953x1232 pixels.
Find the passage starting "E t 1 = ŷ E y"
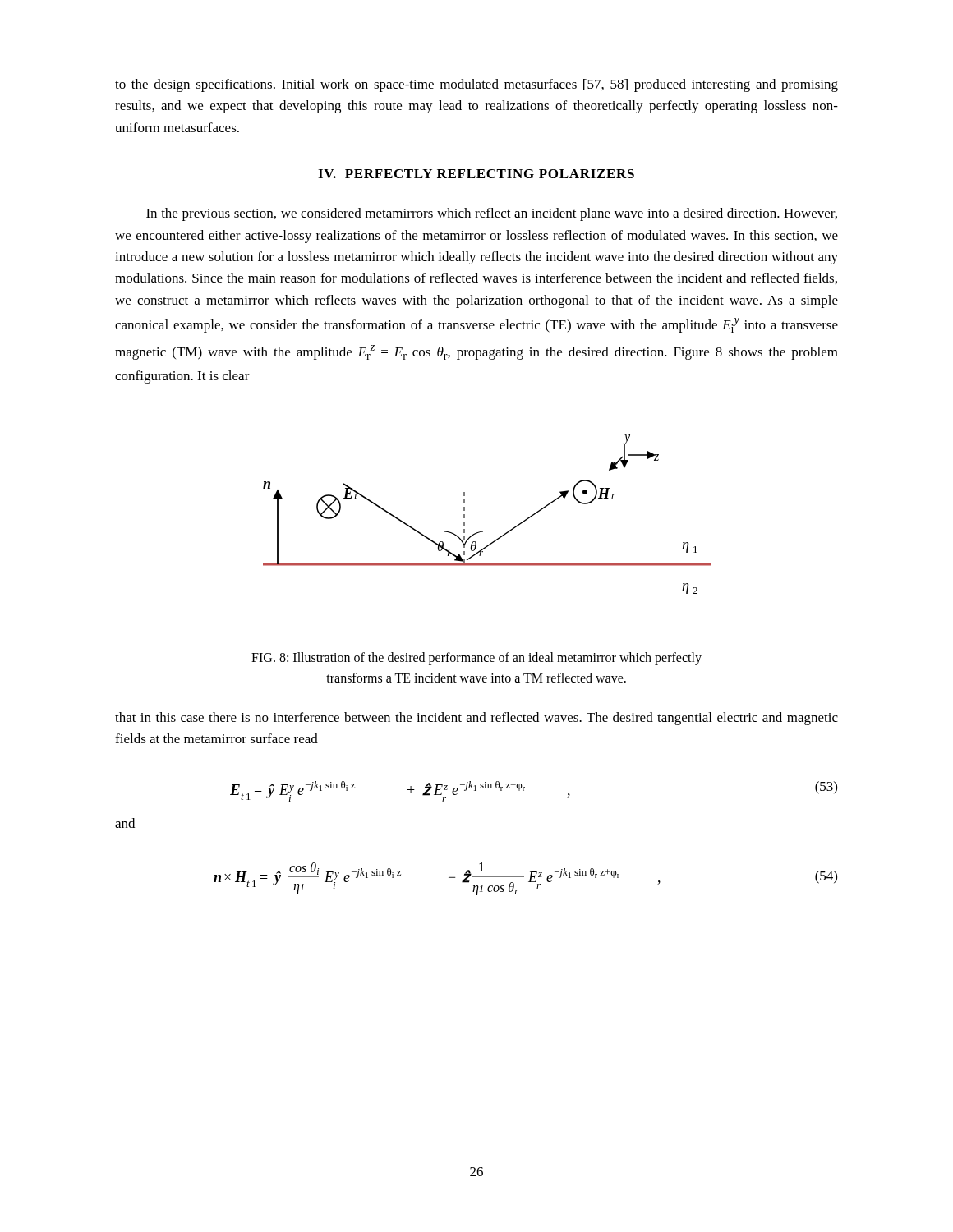click(534, 787)
